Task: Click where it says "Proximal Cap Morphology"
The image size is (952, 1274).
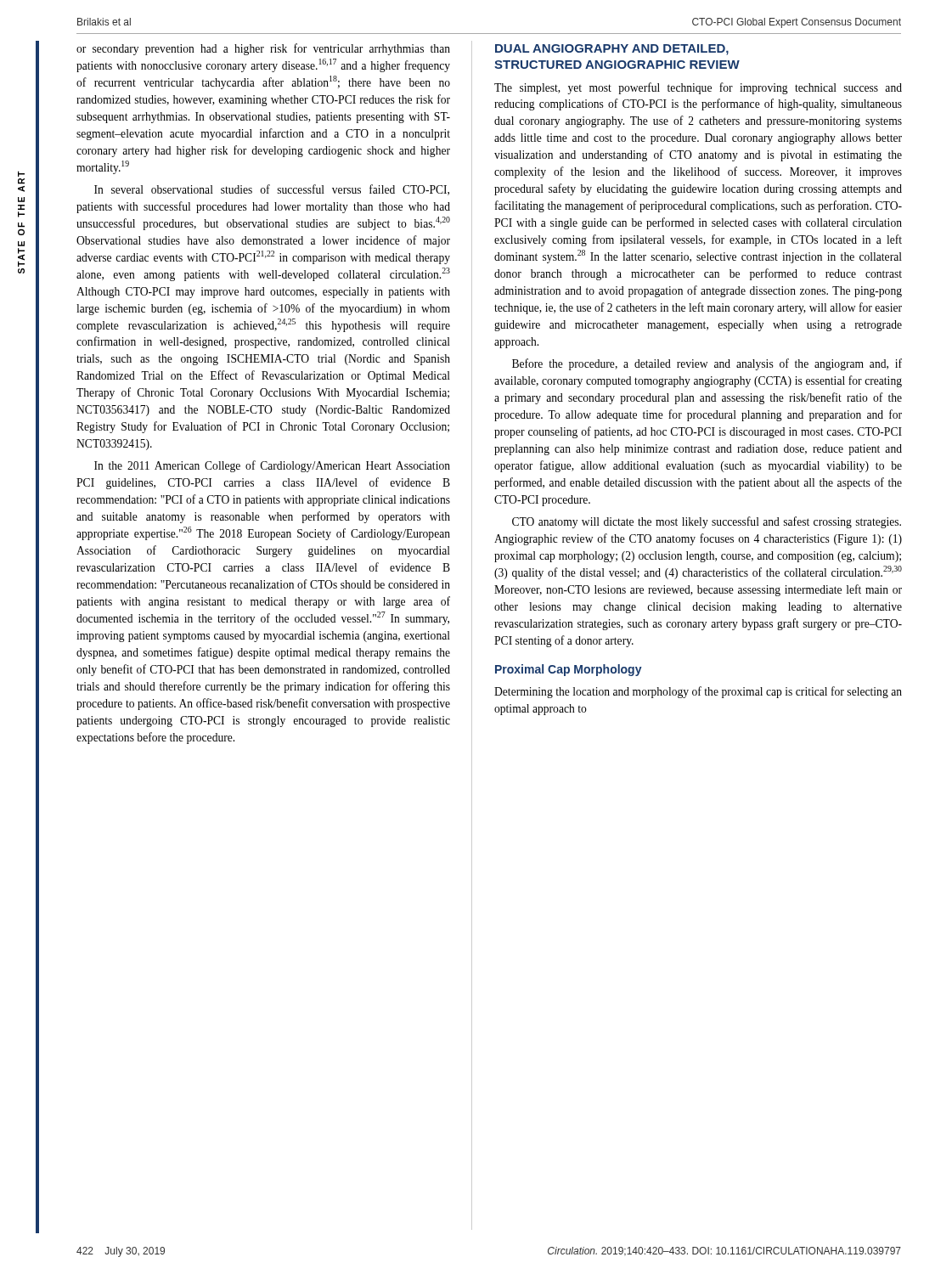Action: (568, 670)
